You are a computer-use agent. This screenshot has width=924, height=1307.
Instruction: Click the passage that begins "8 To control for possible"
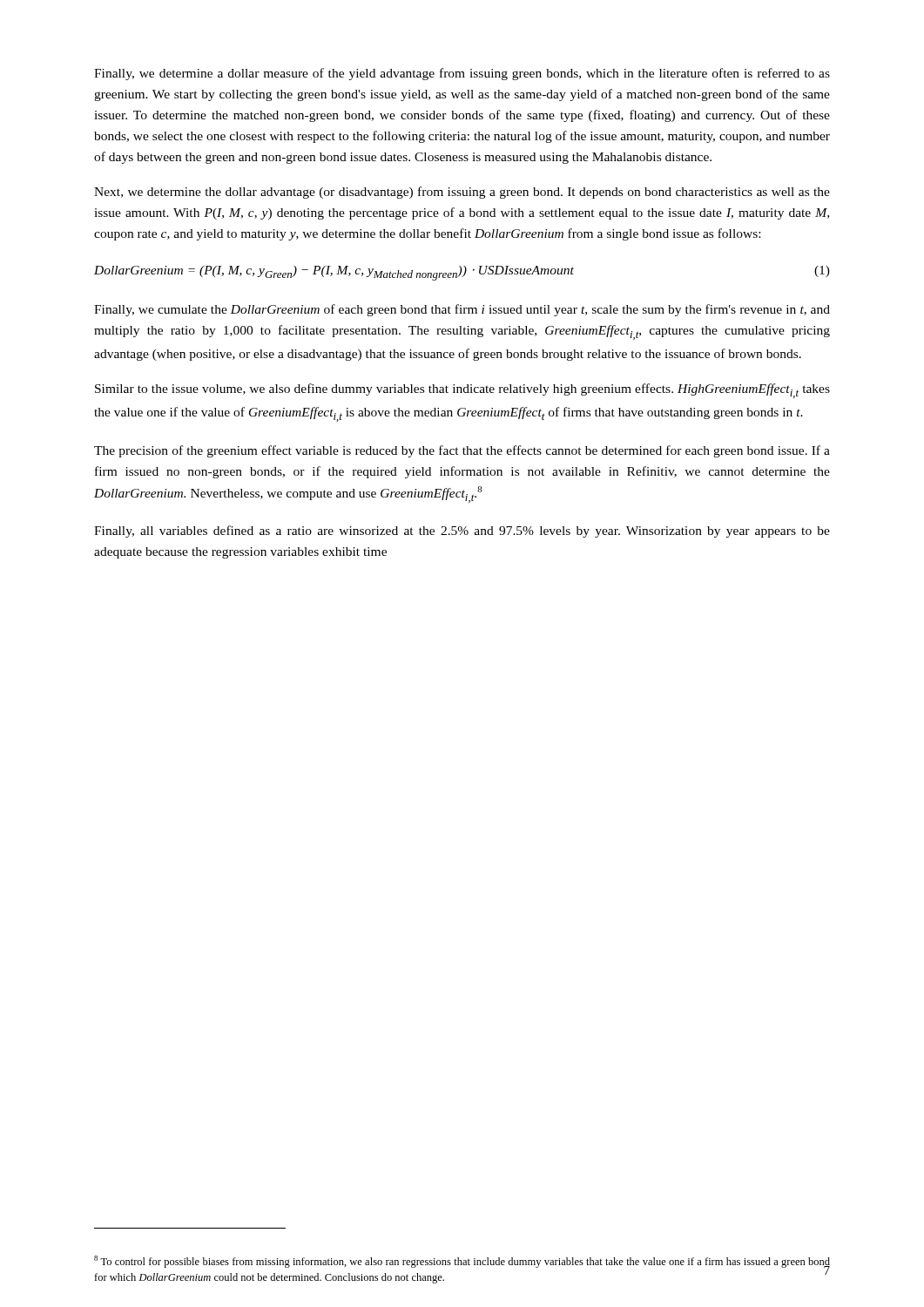pyautogui.click(x=462, y=1268)
